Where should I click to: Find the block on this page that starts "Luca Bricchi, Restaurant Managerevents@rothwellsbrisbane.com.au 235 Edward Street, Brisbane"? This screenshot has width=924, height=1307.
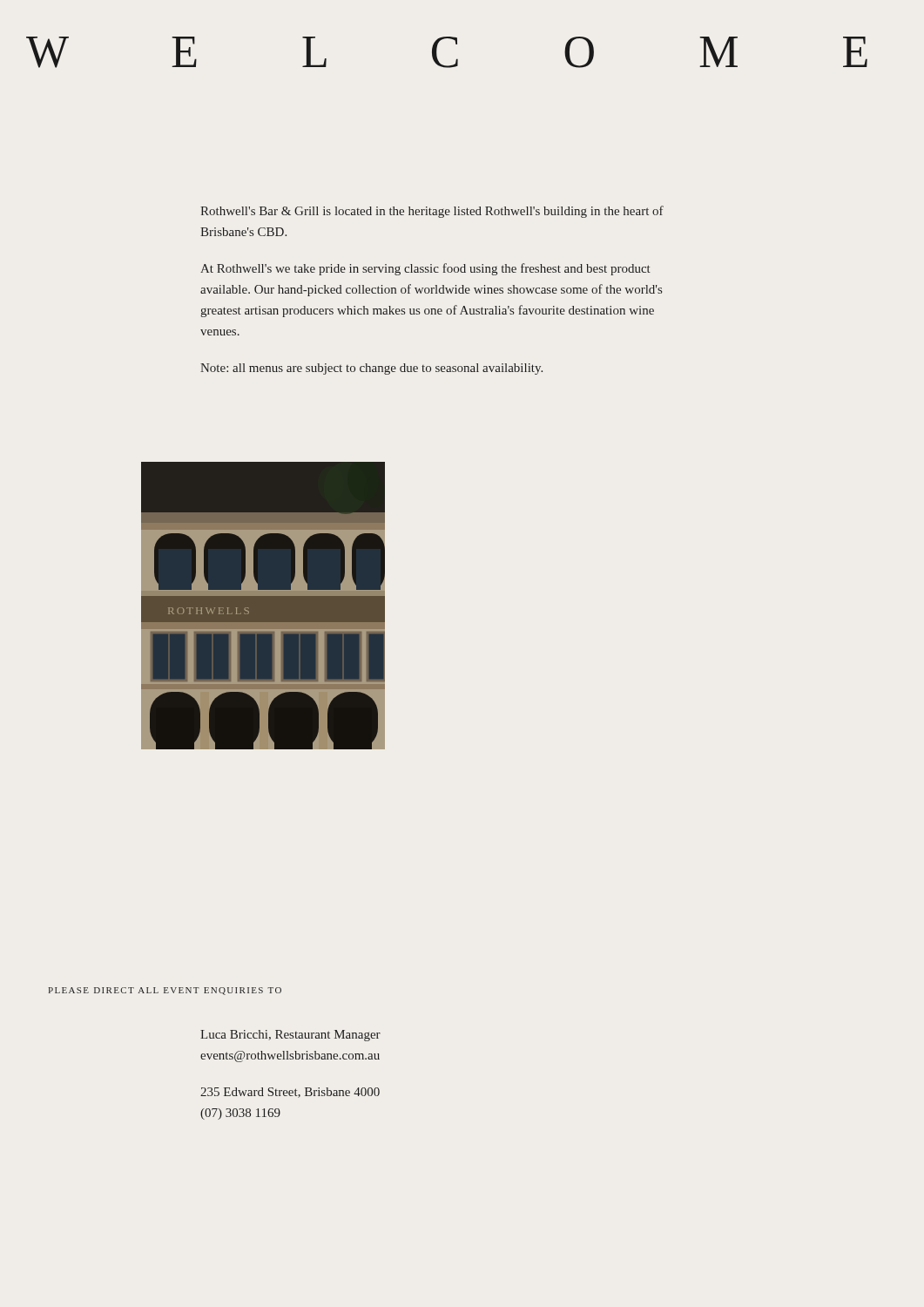(x=290, y=1036)
